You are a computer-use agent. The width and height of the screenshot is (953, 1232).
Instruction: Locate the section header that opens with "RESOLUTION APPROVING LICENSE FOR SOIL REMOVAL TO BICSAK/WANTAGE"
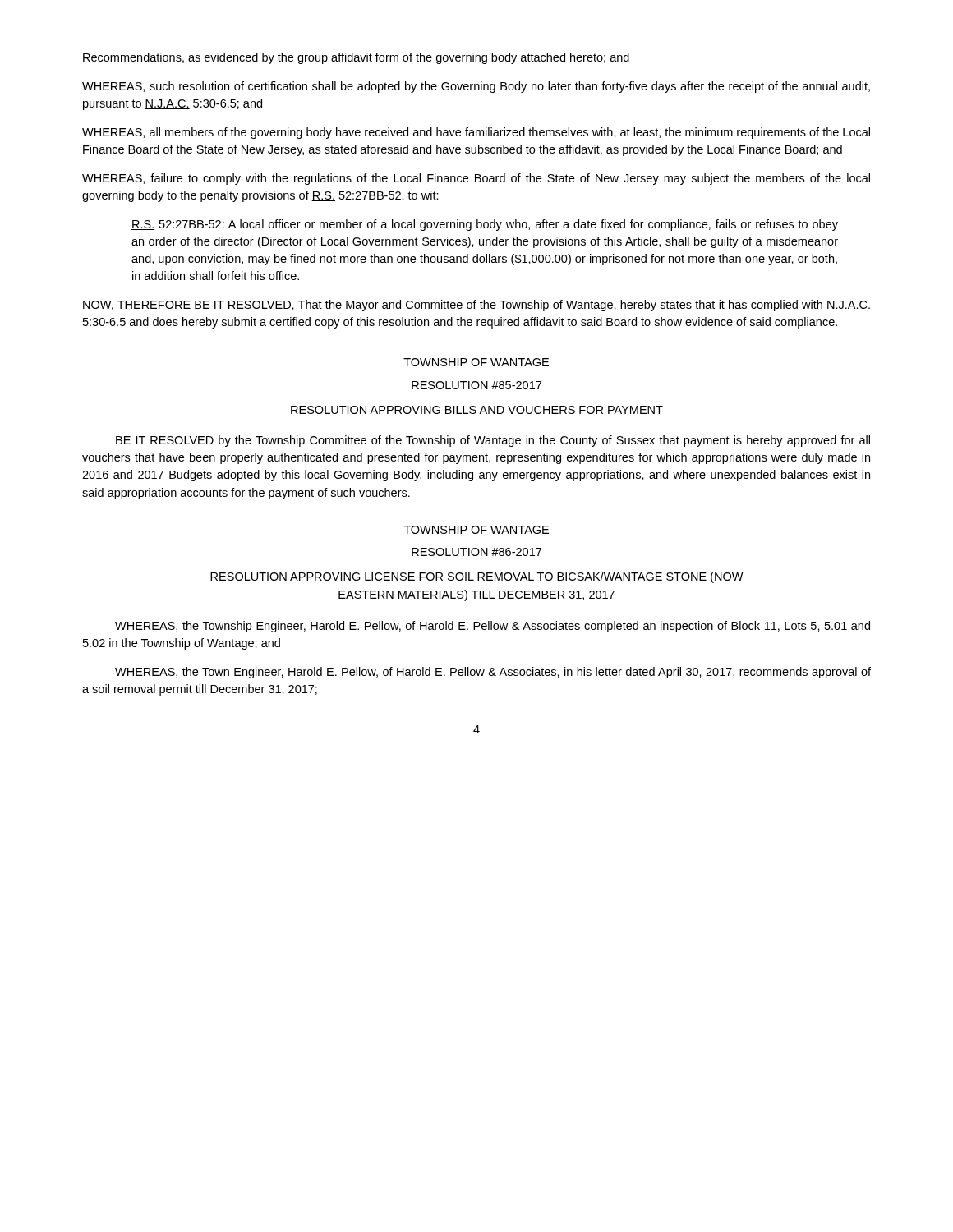coord(476,586)
